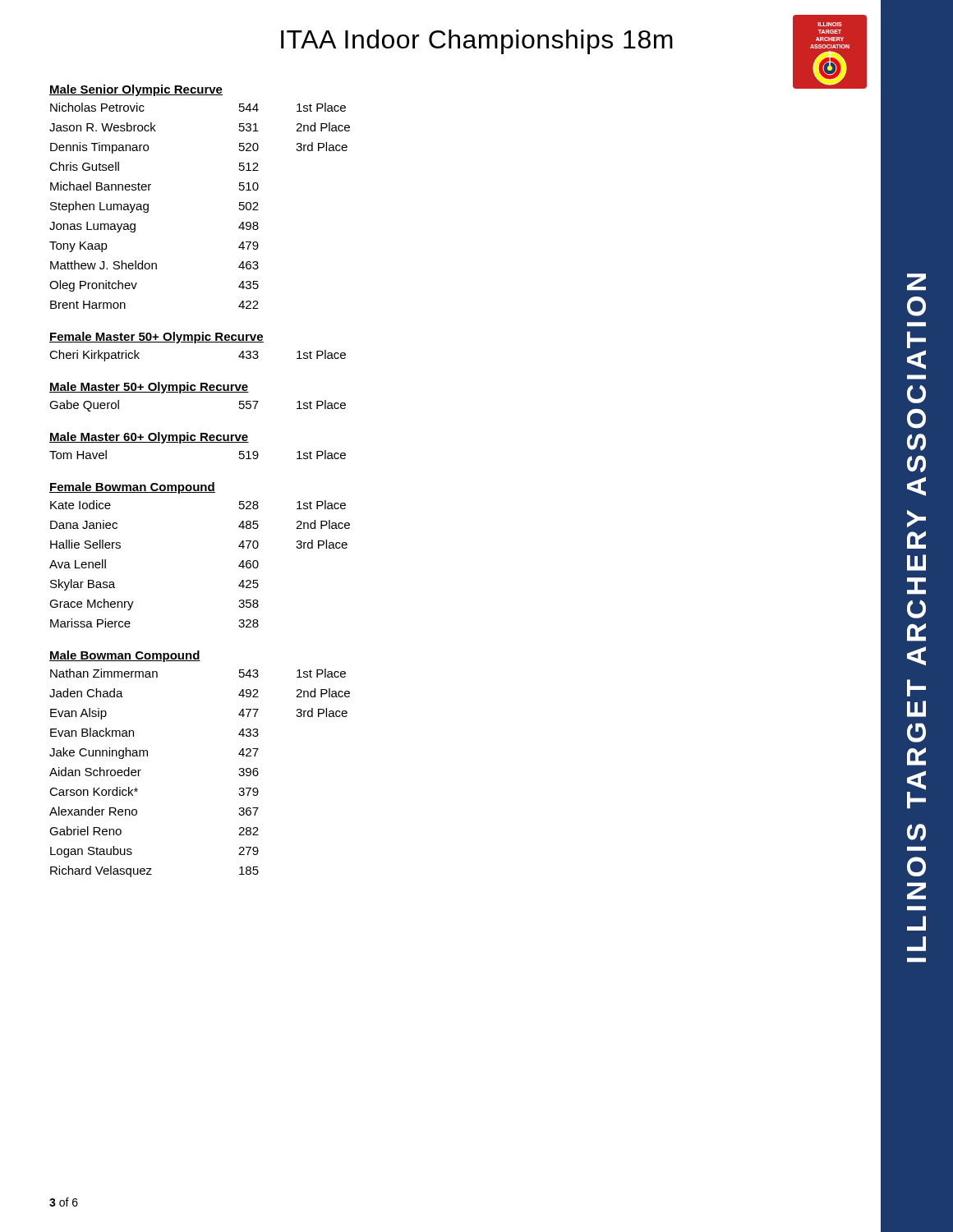The width and height of the screenshot is (953, 1232).
Task: Find the list item that reads "Jonas Lumayag 498"
Action: (87, 227)
